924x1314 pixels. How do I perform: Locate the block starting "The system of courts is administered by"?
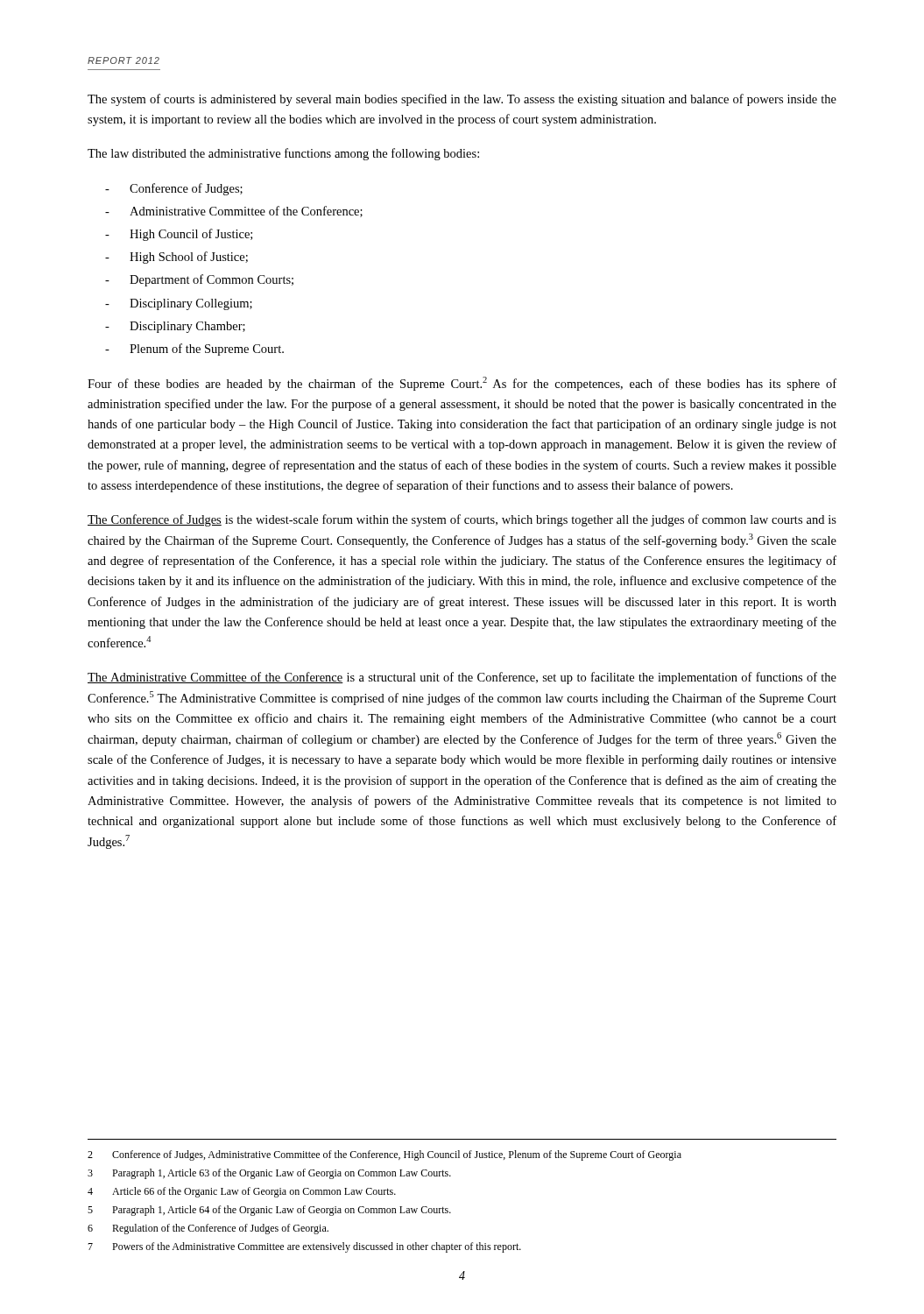[x=462, y=109]
